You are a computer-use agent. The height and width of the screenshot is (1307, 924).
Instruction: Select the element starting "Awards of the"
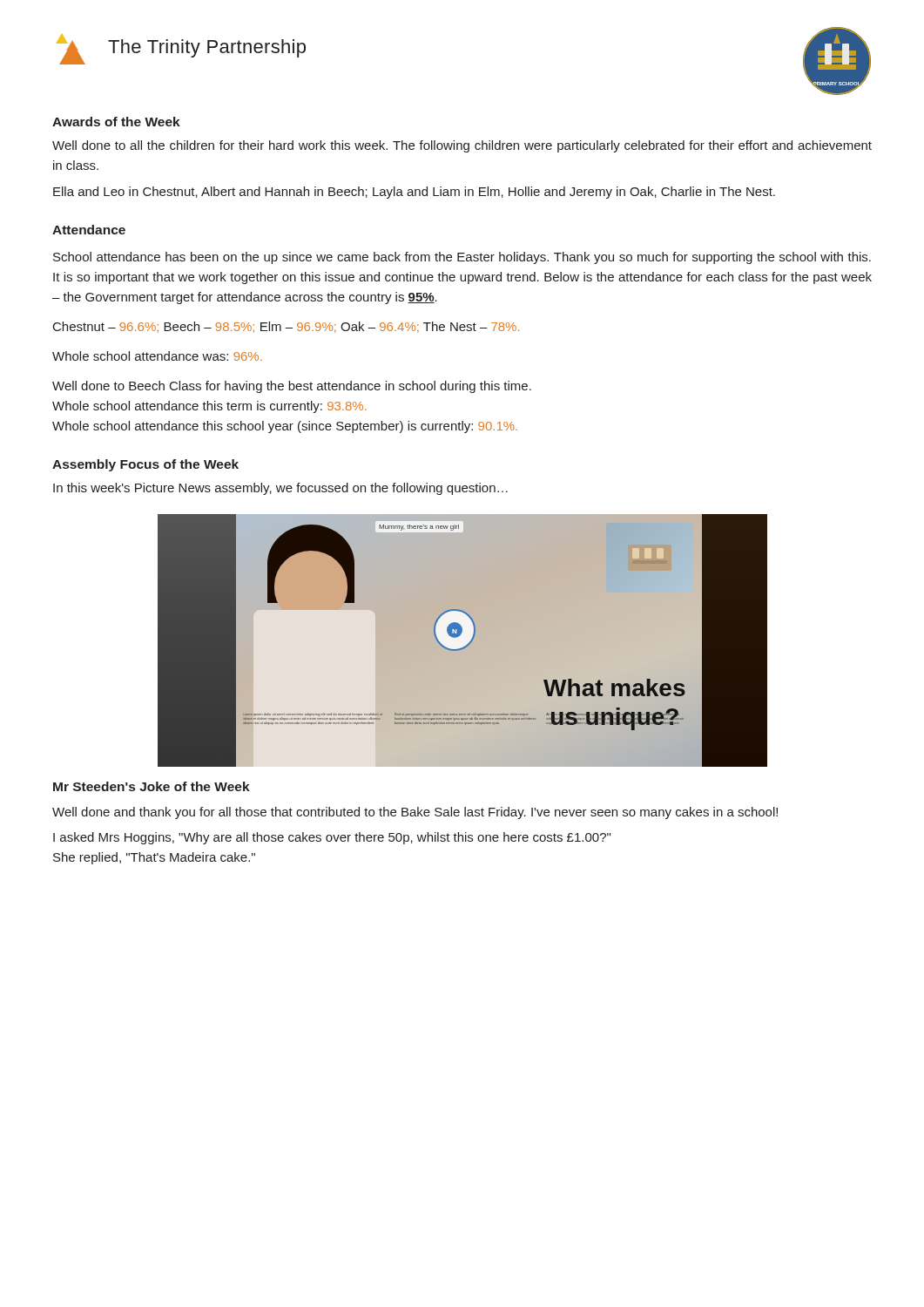(116, 122)
